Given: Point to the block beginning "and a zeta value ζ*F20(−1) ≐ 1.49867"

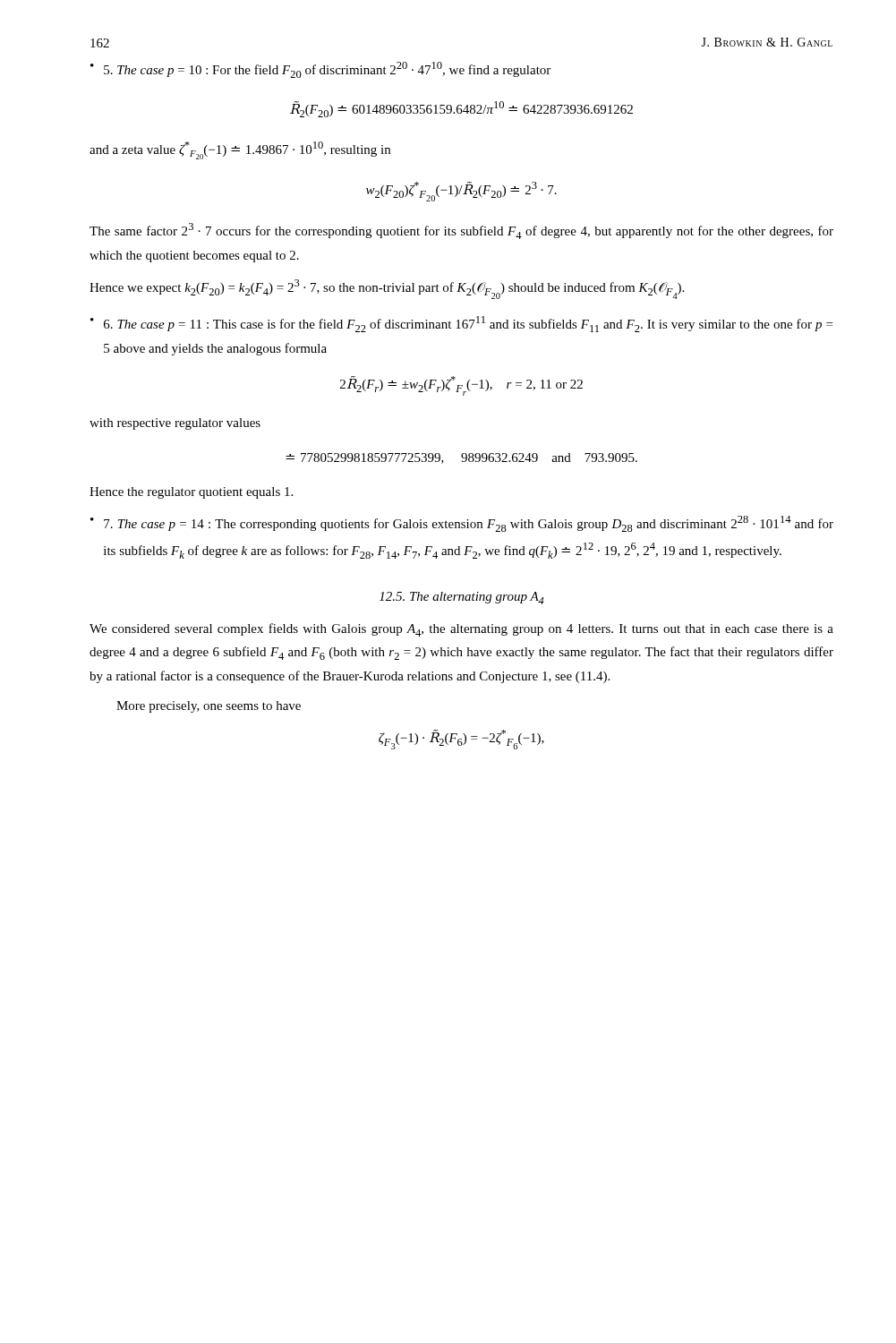Looking at the screenshot, I should click(x=240, y=150).
